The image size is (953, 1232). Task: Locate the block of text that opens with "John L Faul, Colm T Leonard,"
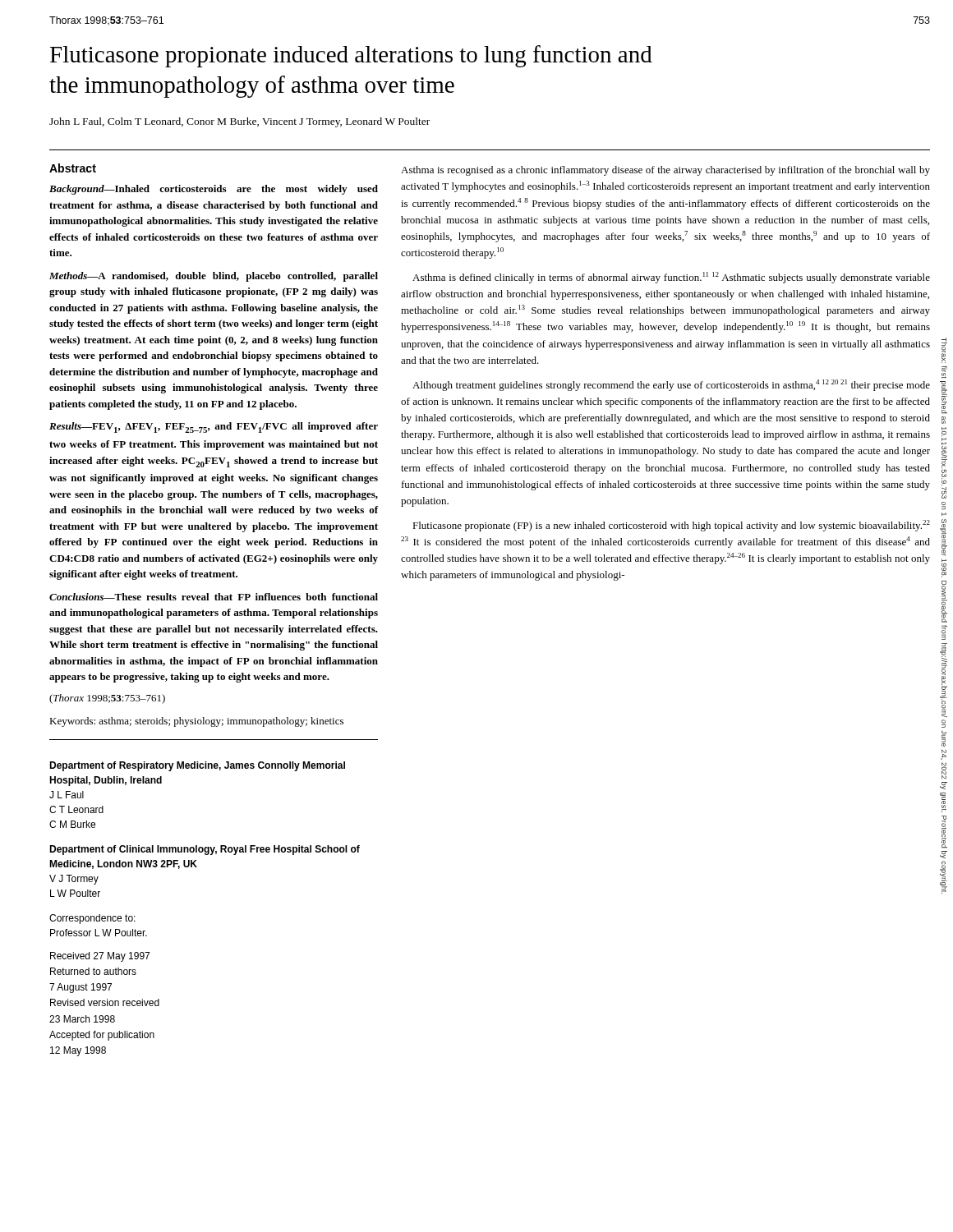[240, 121]
